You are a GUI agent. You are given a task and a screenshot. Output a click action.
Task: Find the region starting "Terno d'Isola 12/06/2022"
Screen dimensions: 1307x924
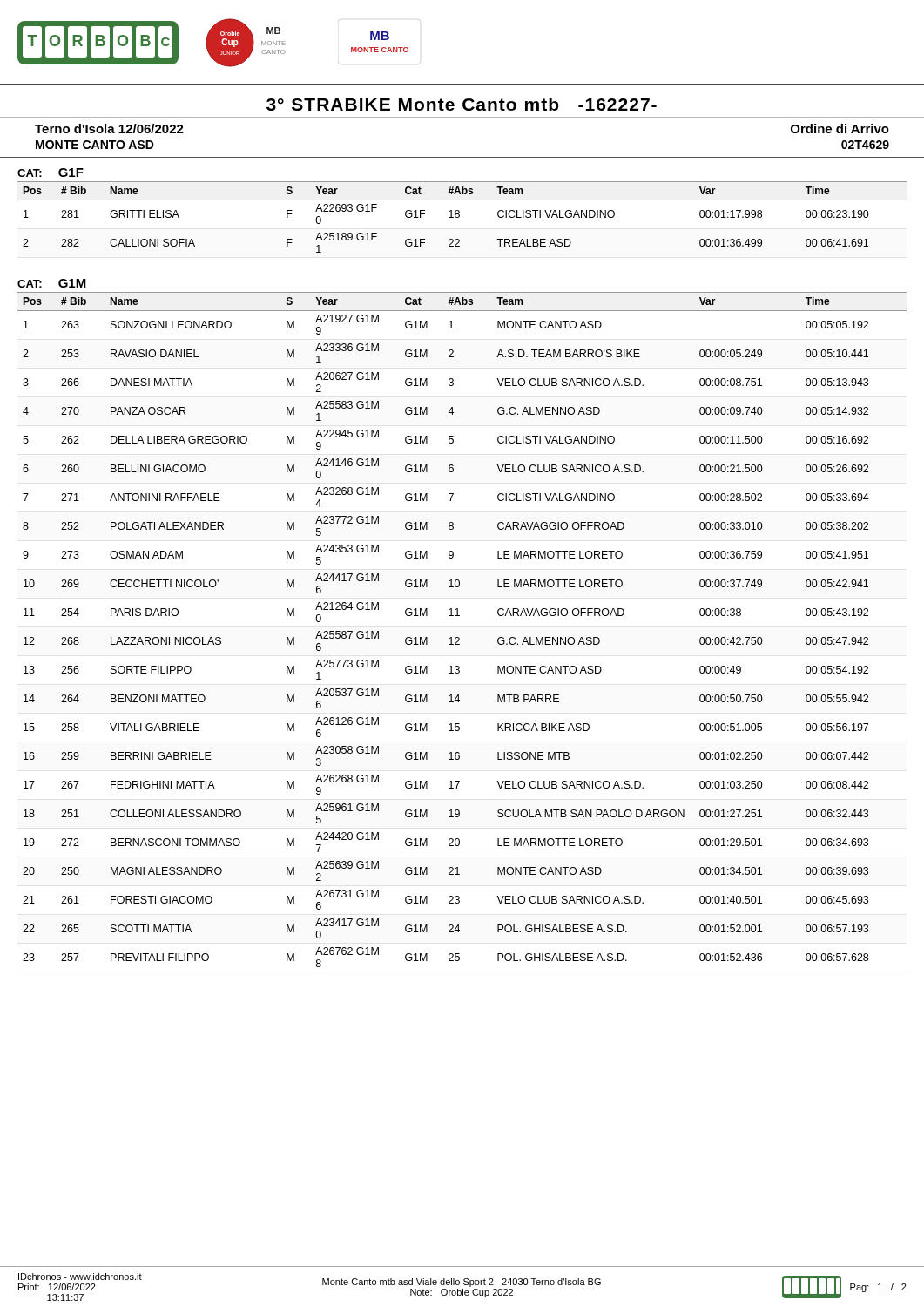pyautogui.click(x=109, y=129)
